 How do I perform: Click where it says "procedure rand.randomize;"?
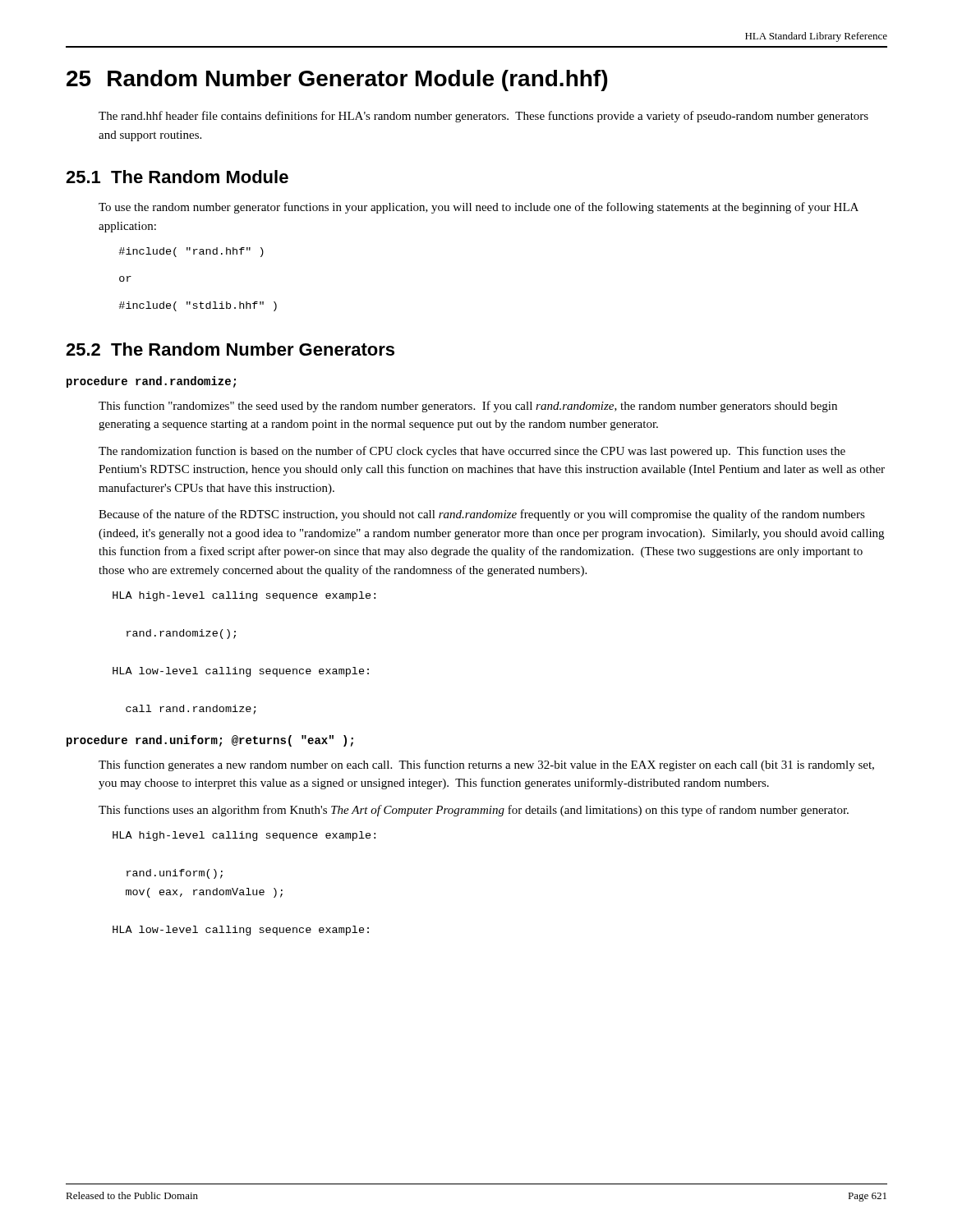pos(151,382)
